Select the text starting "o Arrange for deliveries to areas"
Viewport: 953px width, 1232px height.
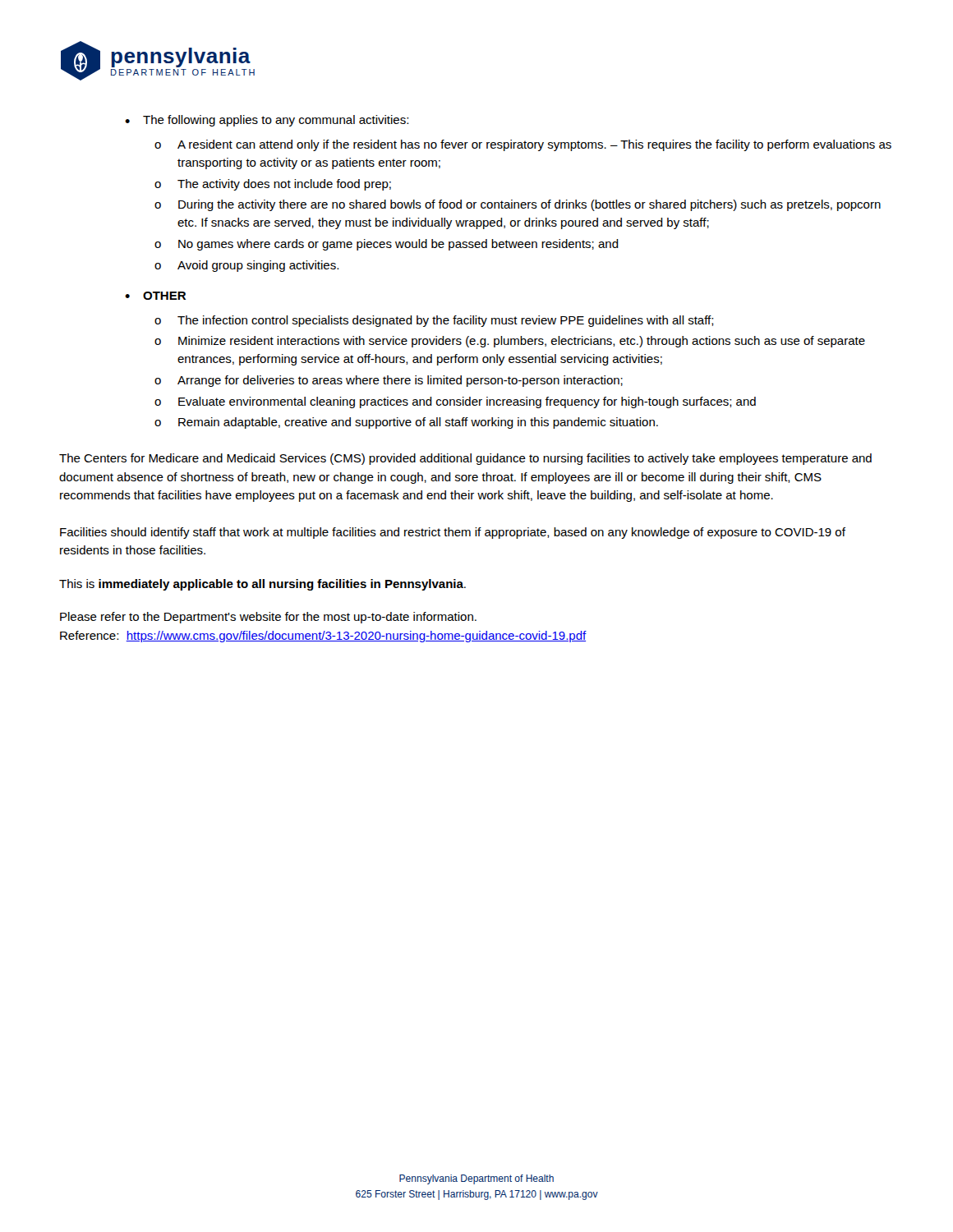(x=389, y=380)
